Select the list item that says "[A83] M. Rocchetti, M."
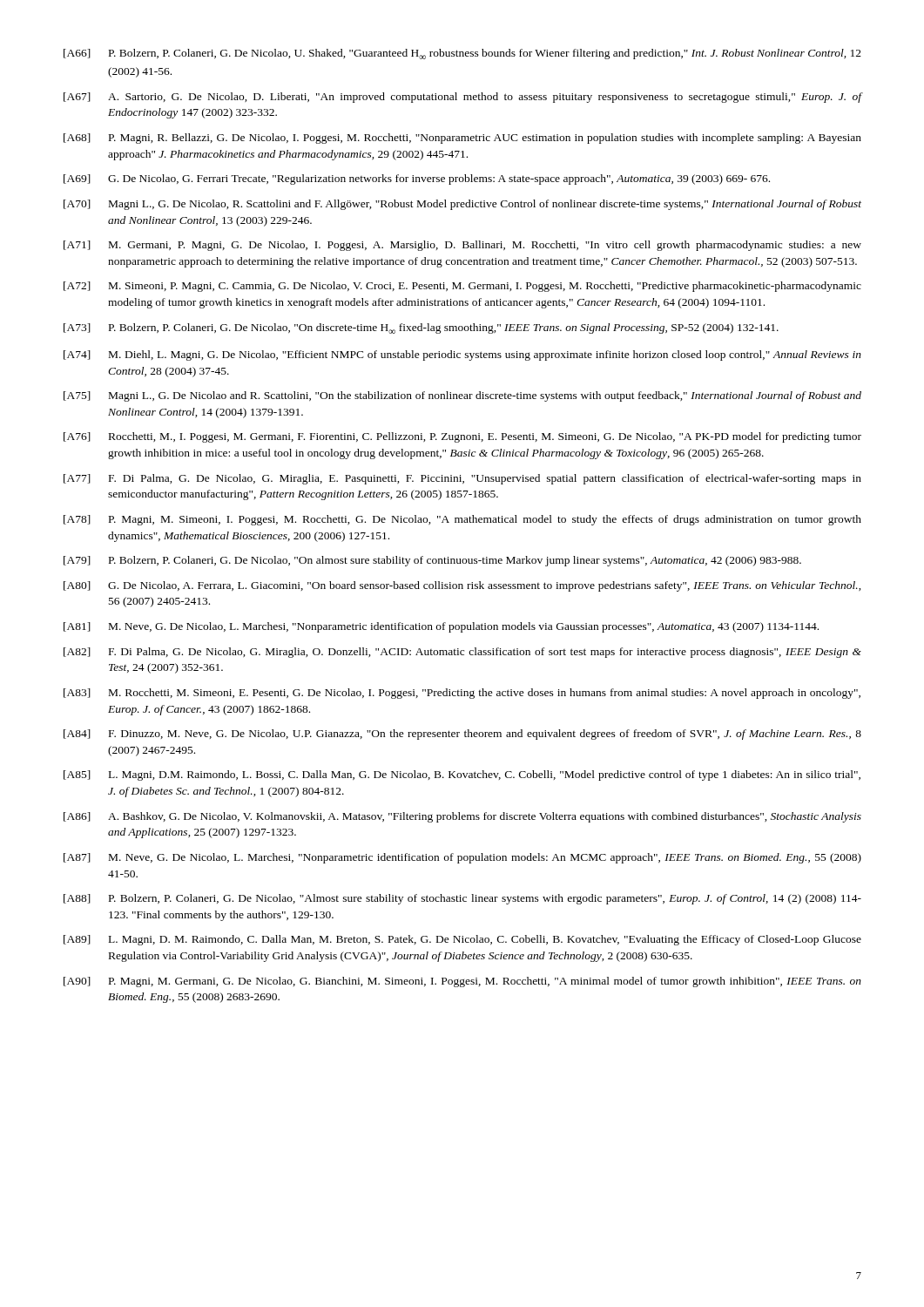Viewport: 924px width, 1307px height. tap(462, 701)
